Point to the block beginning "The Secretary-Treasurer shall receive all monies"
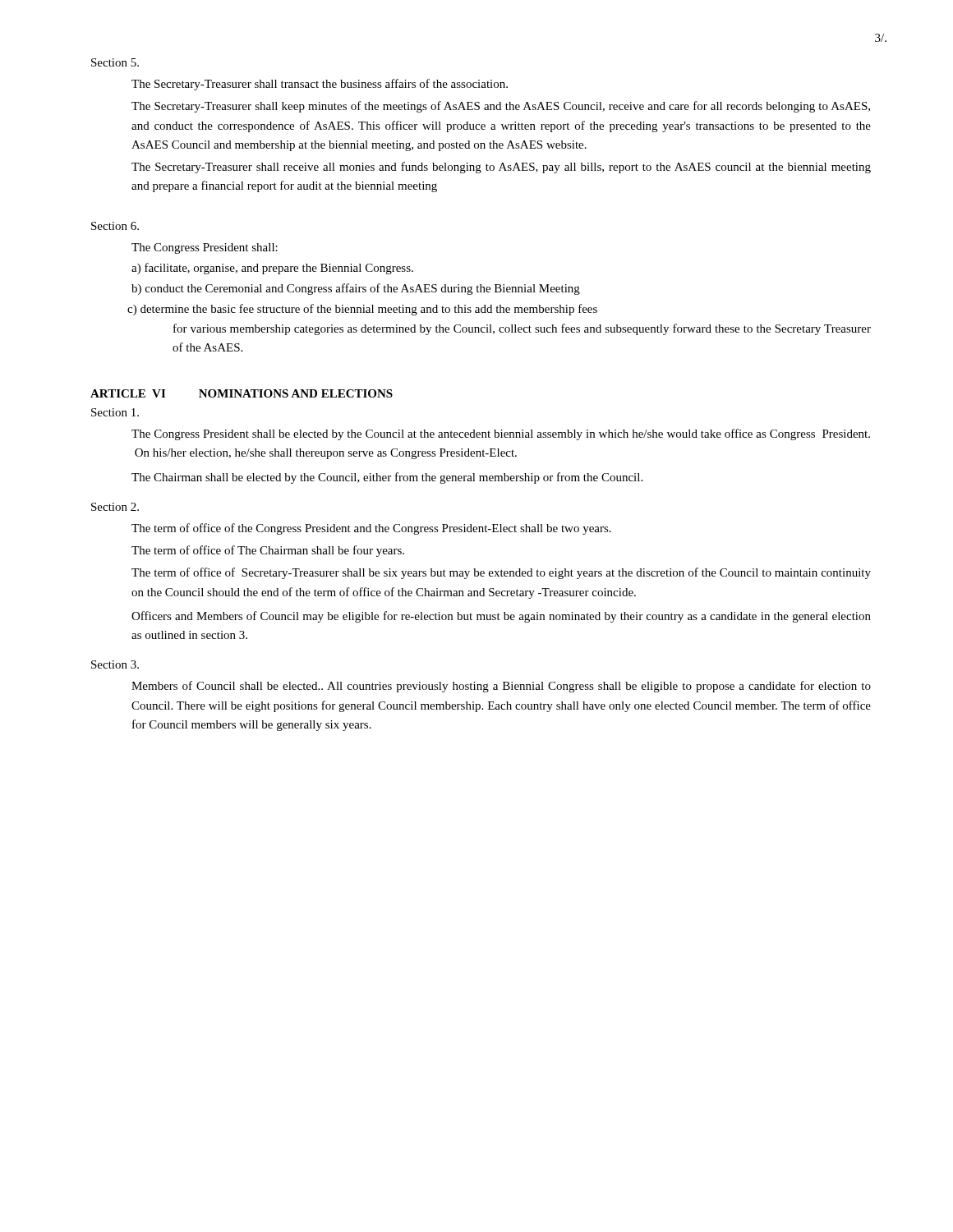Screen dimensions: 1232x953 (x=501, y=176)
